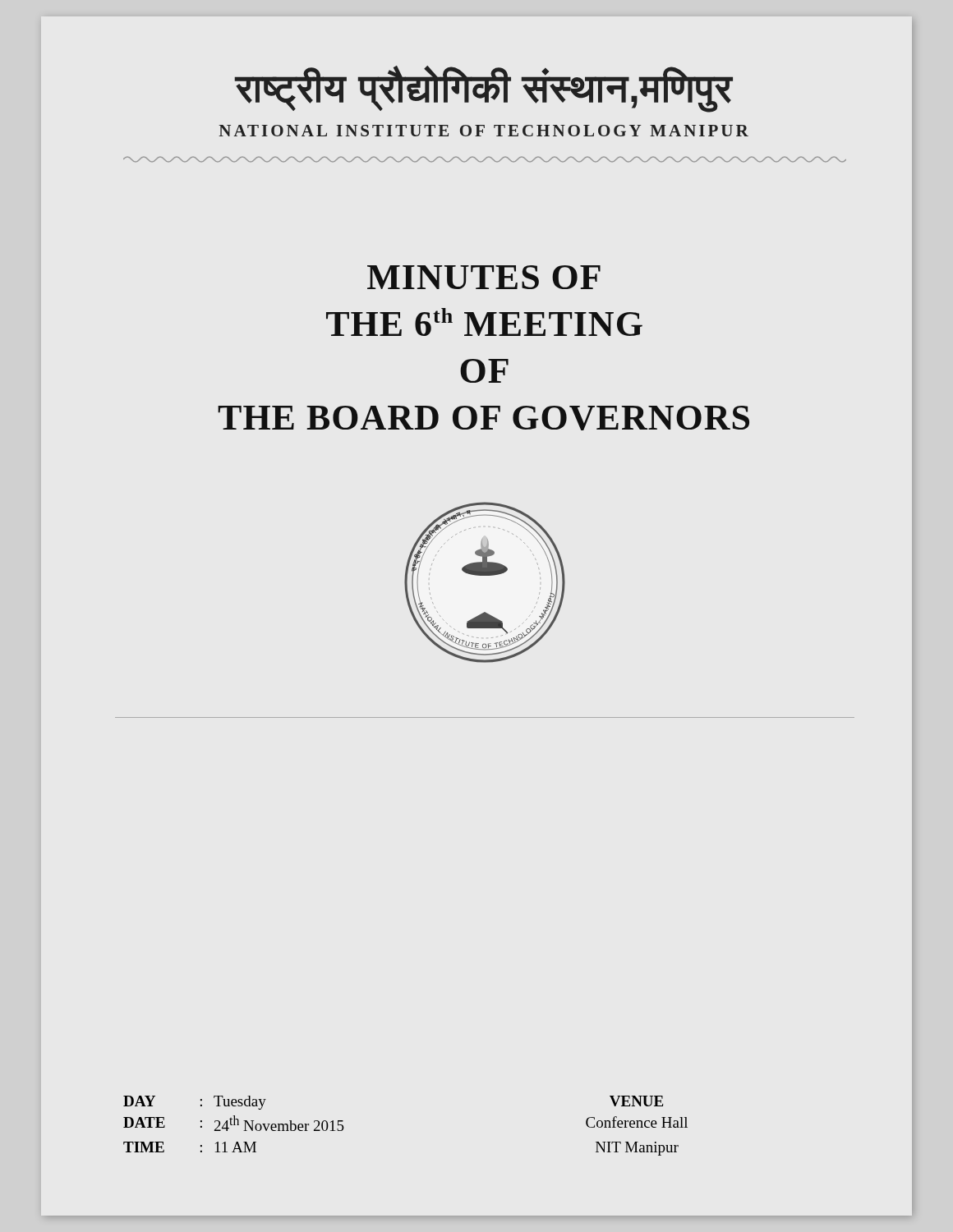Find the region starting "राष्ट्रीय प्रौद्योगिकी संस्थान,मणिपुर"
Screen dimensions: 1232x953
pyautogui.click(x=485, y=88)
